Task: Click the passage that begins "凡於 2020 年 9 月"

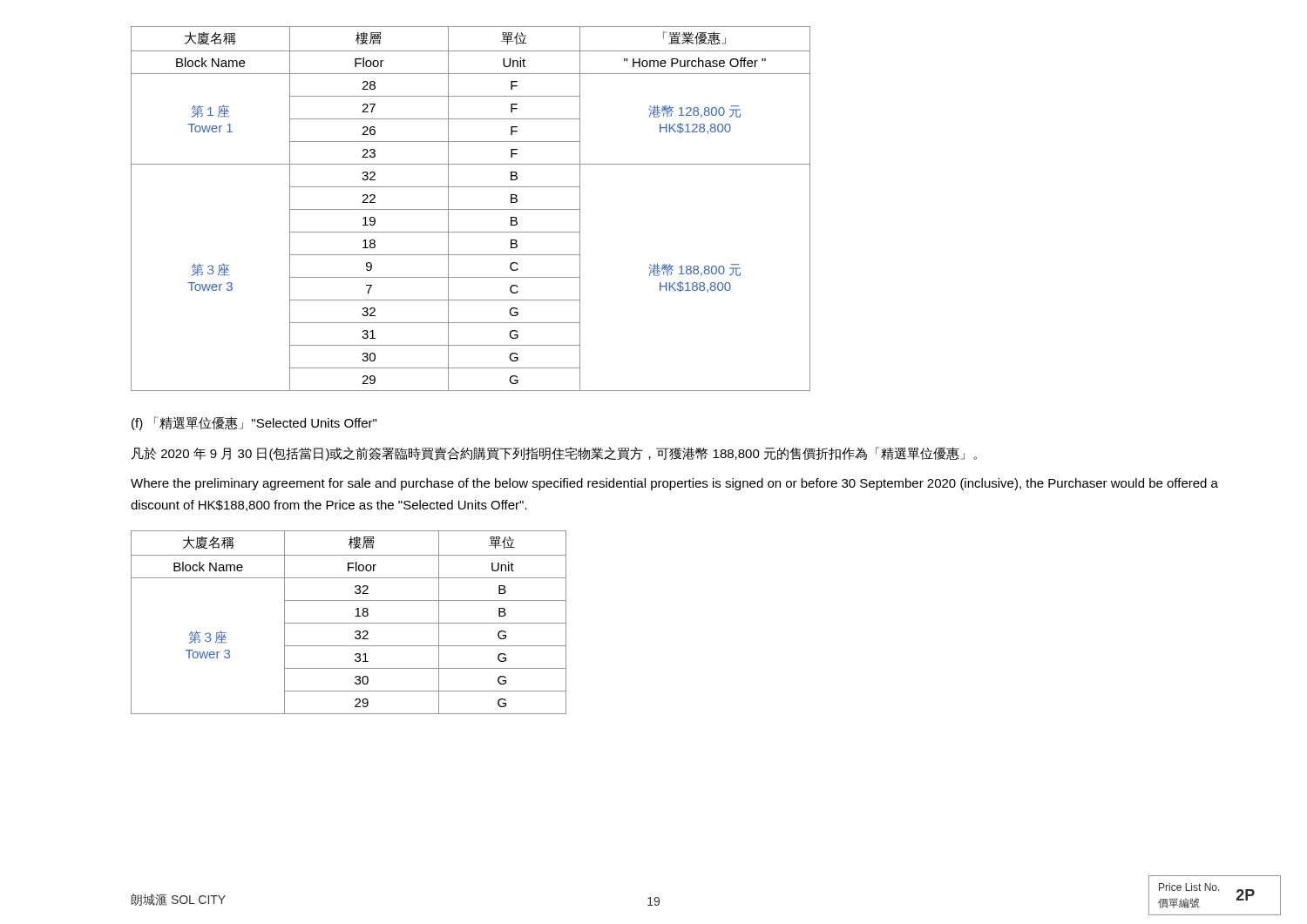Action: coord(558,453)
